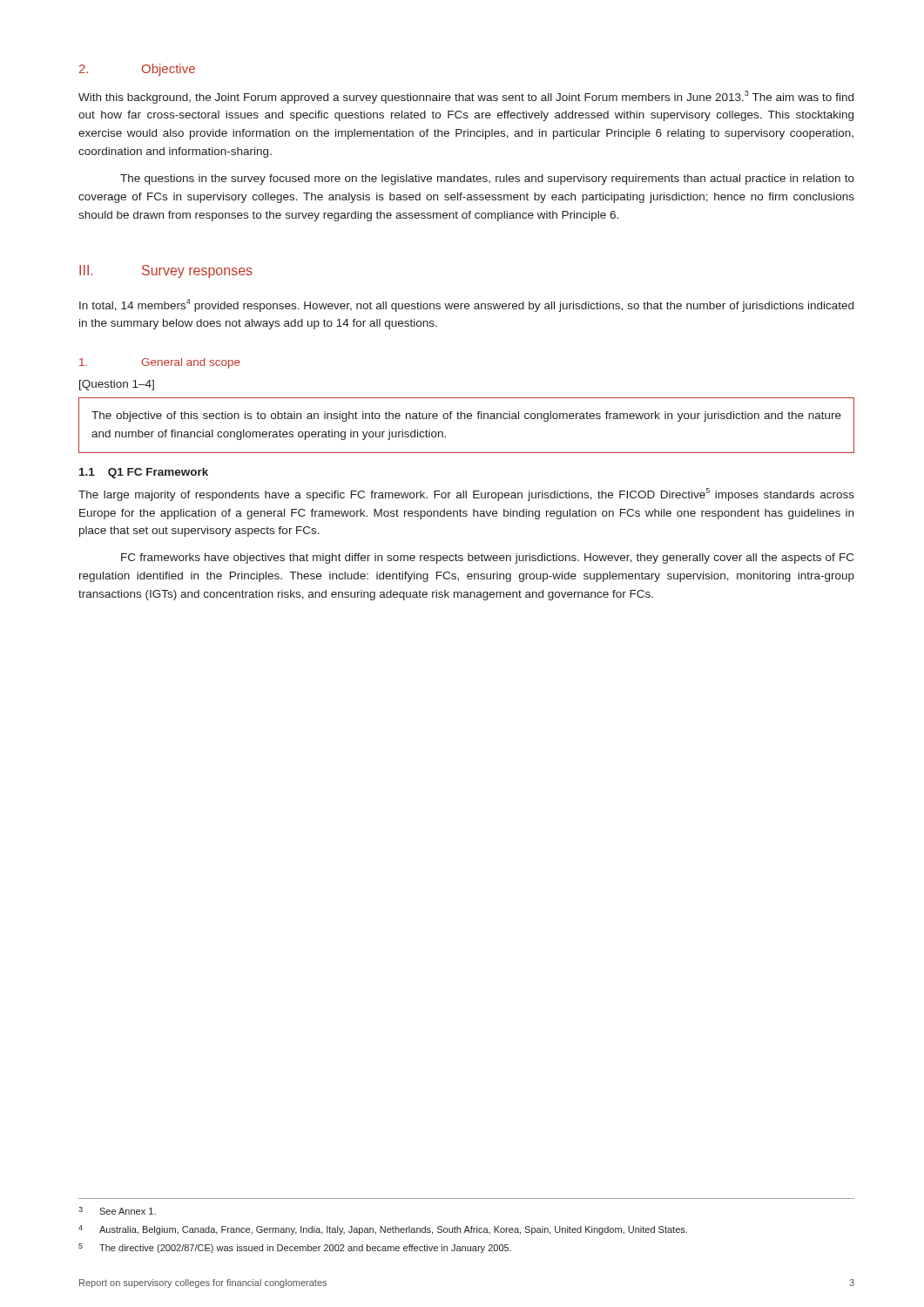
Task: Point to the passage starting "[Question 1–4]"
Action: 117,384
